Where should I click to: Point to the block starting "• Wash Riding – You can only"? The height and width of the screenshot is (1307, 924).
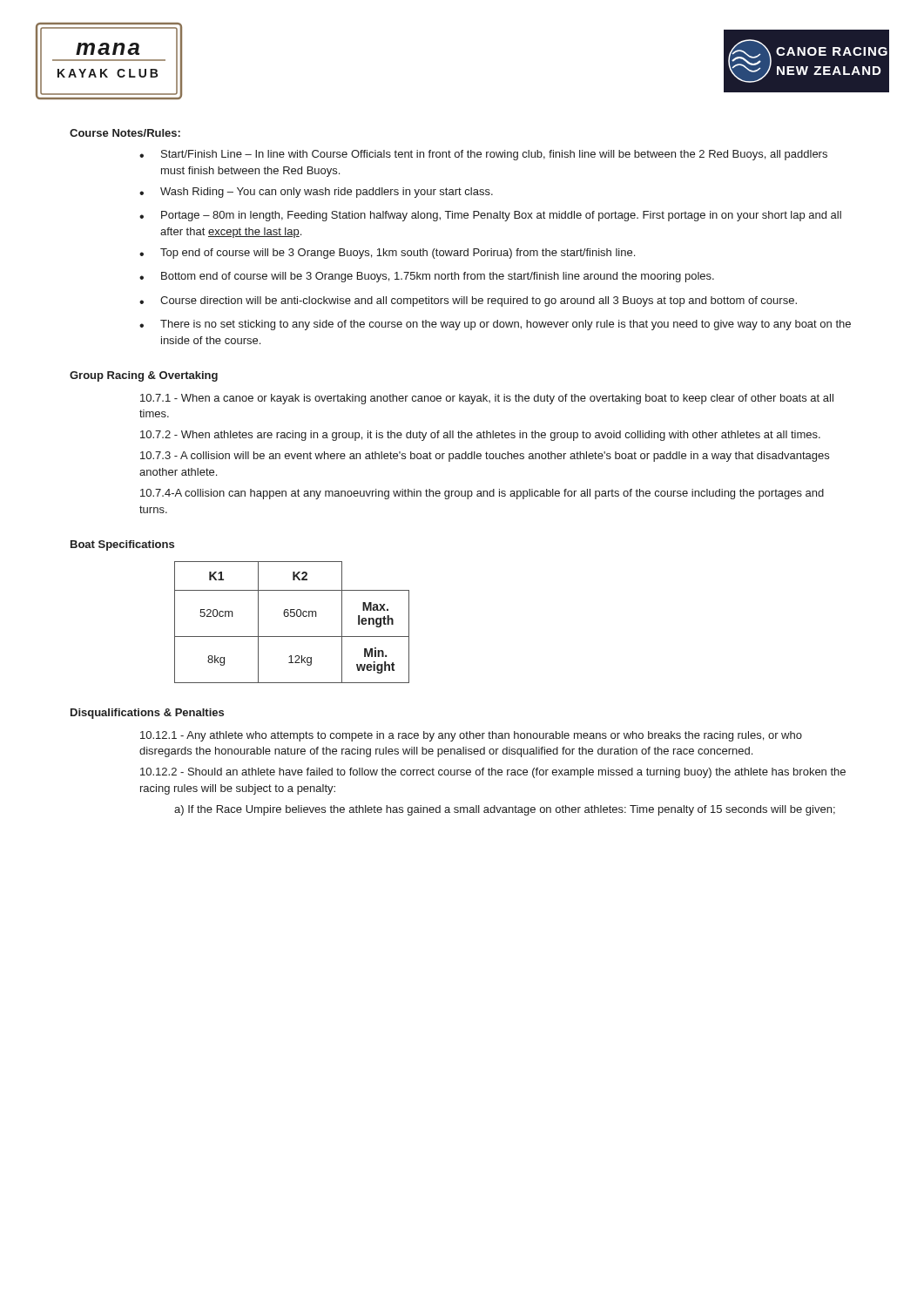click(x=496, y=193)
